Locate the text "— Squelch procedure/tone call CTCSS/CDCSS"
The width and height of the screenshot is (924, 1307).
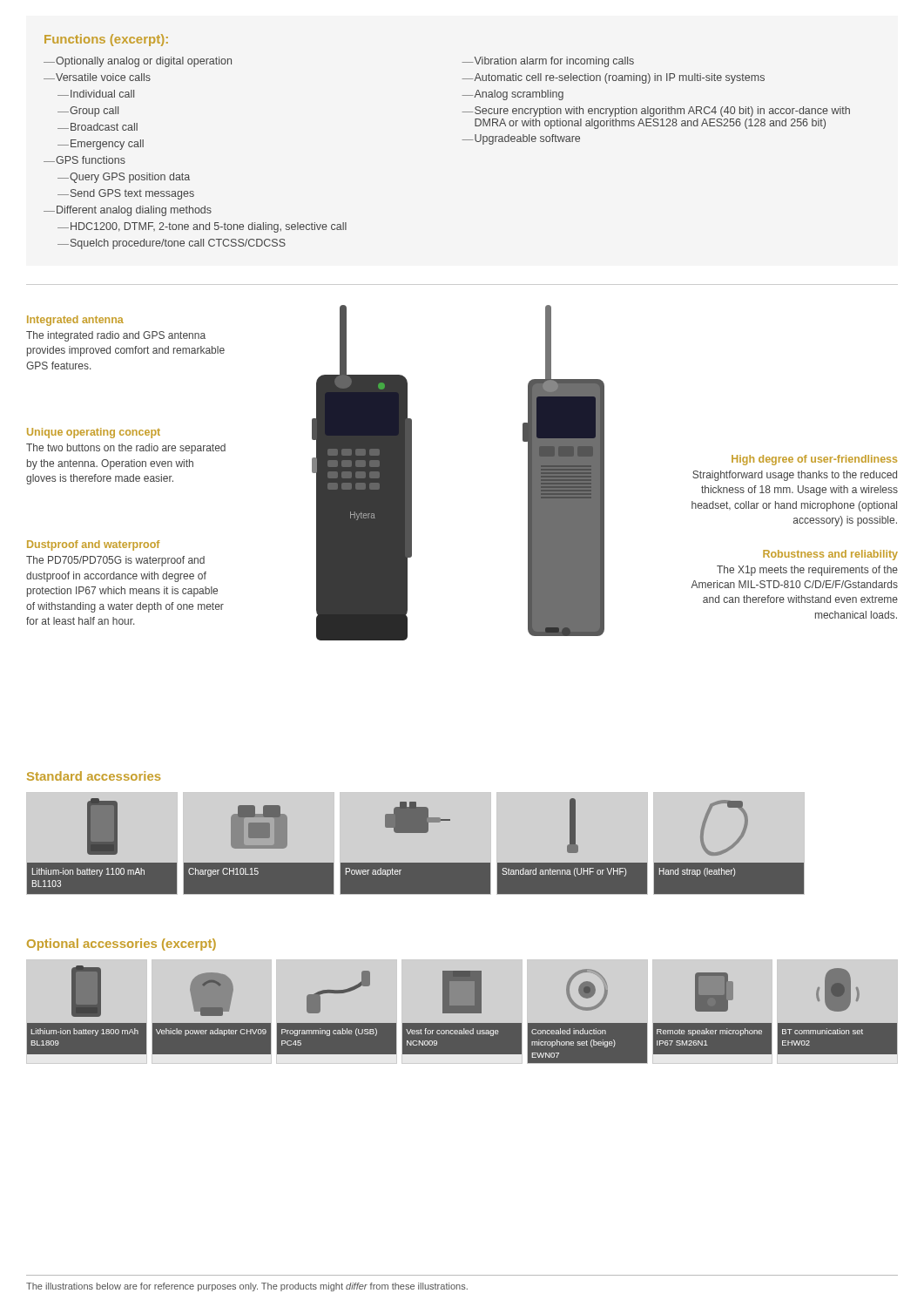pyautogui.click(x=172, y=243)
